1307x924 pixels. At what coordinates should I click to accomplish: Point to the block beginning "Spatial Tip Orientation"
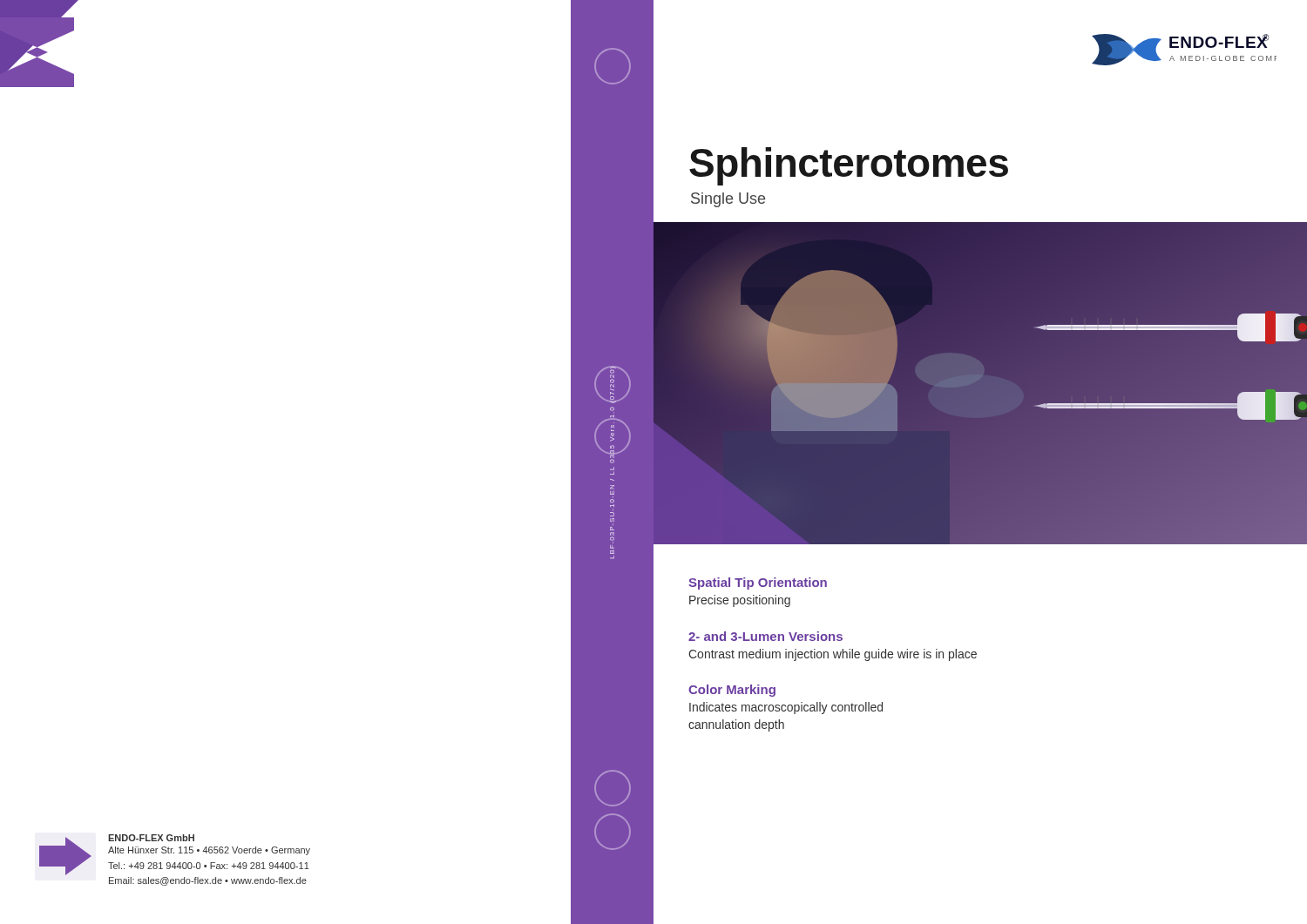coord(758,583)
